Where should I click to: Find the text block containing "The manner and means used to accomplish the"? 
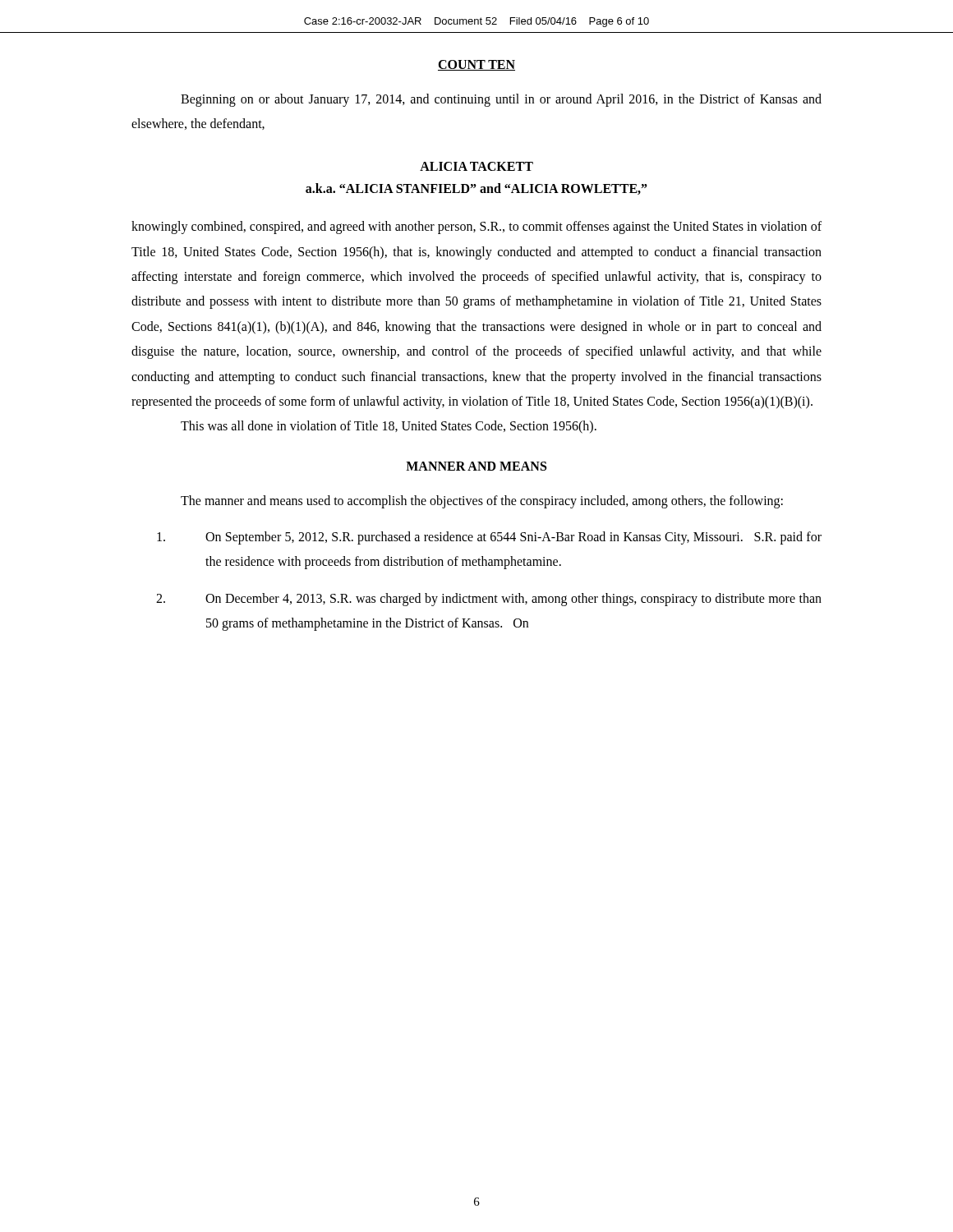point(482,500)
